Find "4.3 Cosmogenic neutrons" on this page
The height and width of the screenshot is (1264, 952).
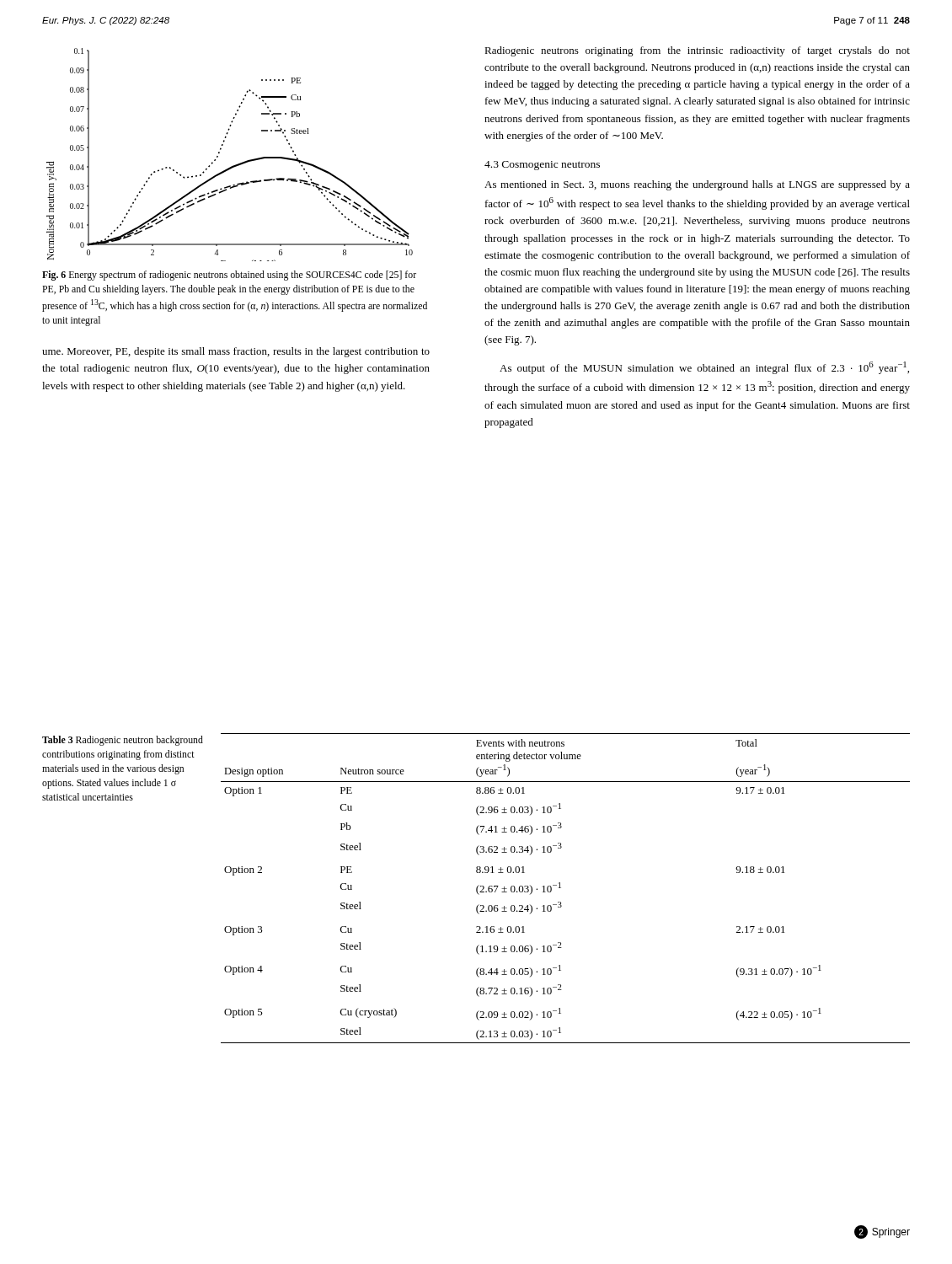[x=542, y=164]
